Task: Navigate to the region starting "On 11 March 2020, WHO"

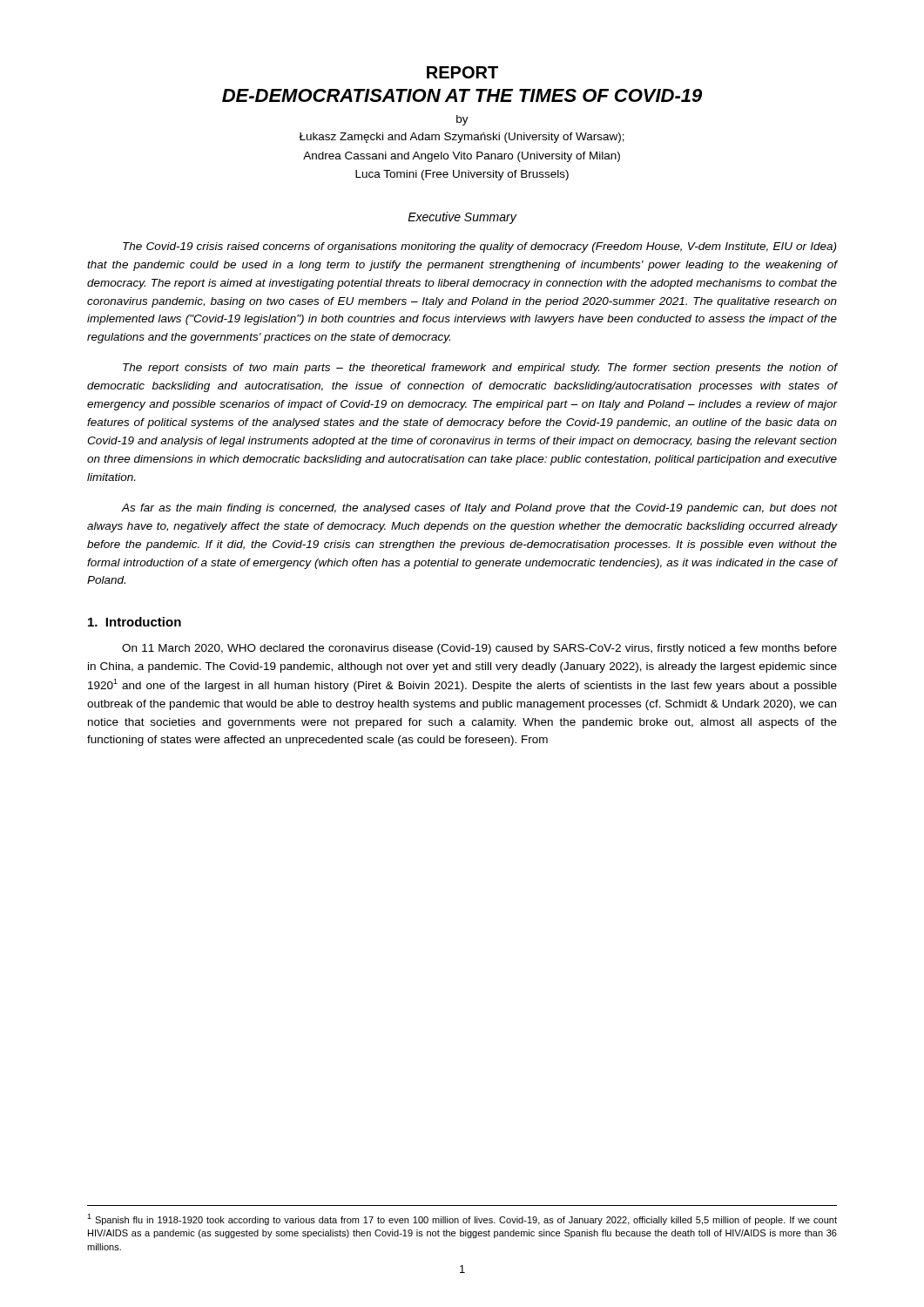Action: (x=462, y=694)
